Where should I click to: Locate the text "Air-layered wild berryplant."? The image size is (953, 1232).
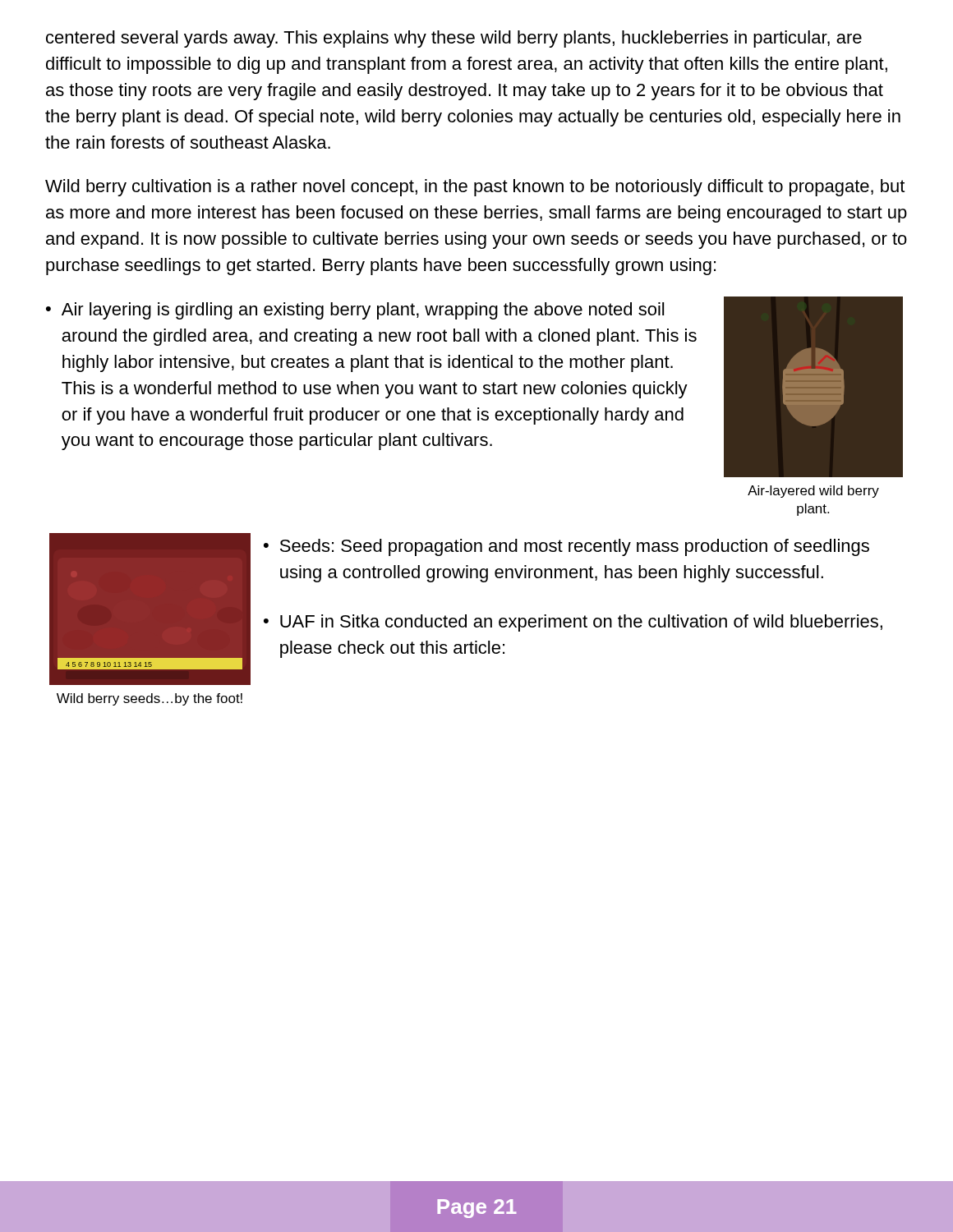(x=813, y=500)
